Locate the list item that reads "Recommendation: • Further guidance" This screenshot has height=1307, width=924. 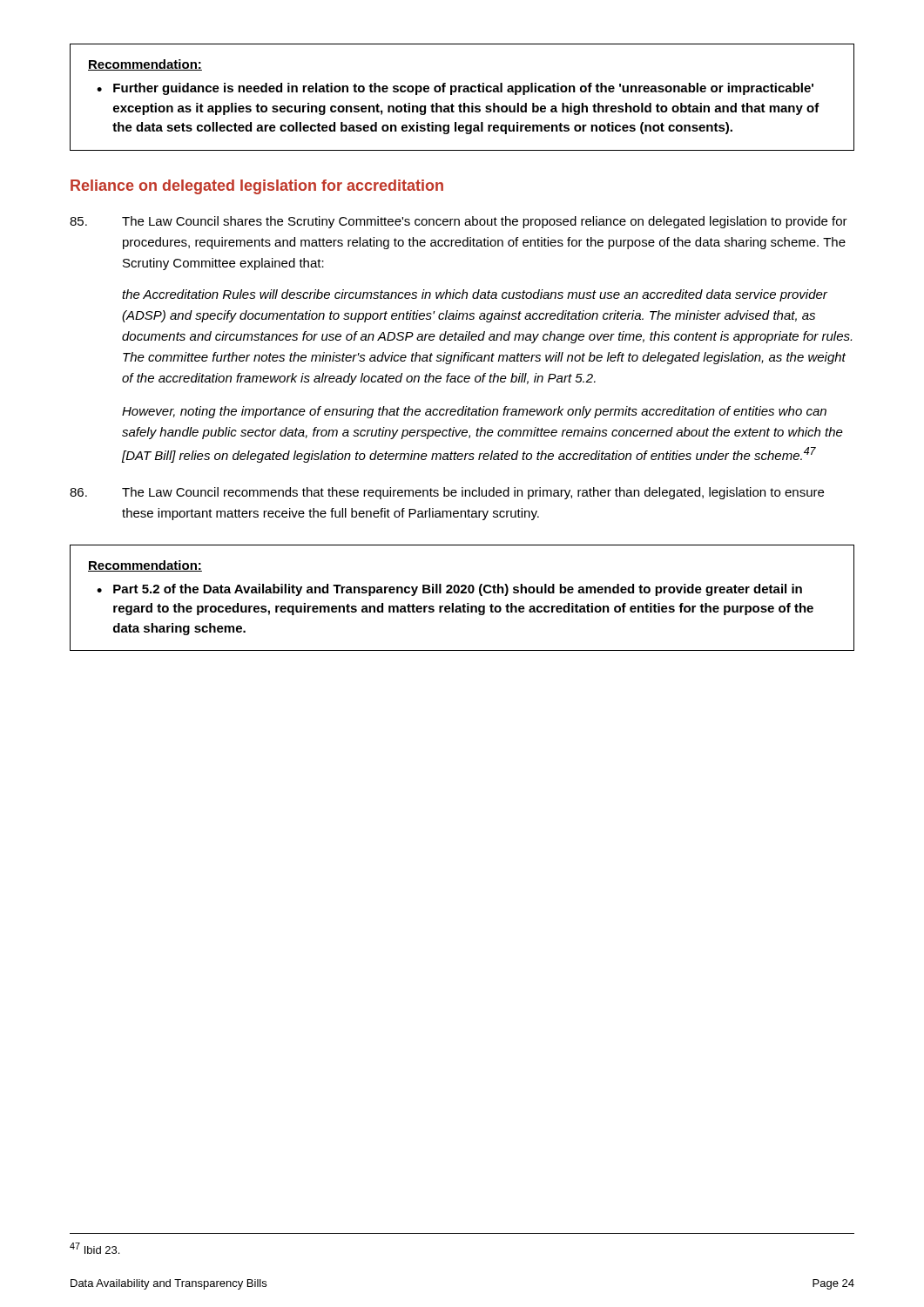(462, 97)
